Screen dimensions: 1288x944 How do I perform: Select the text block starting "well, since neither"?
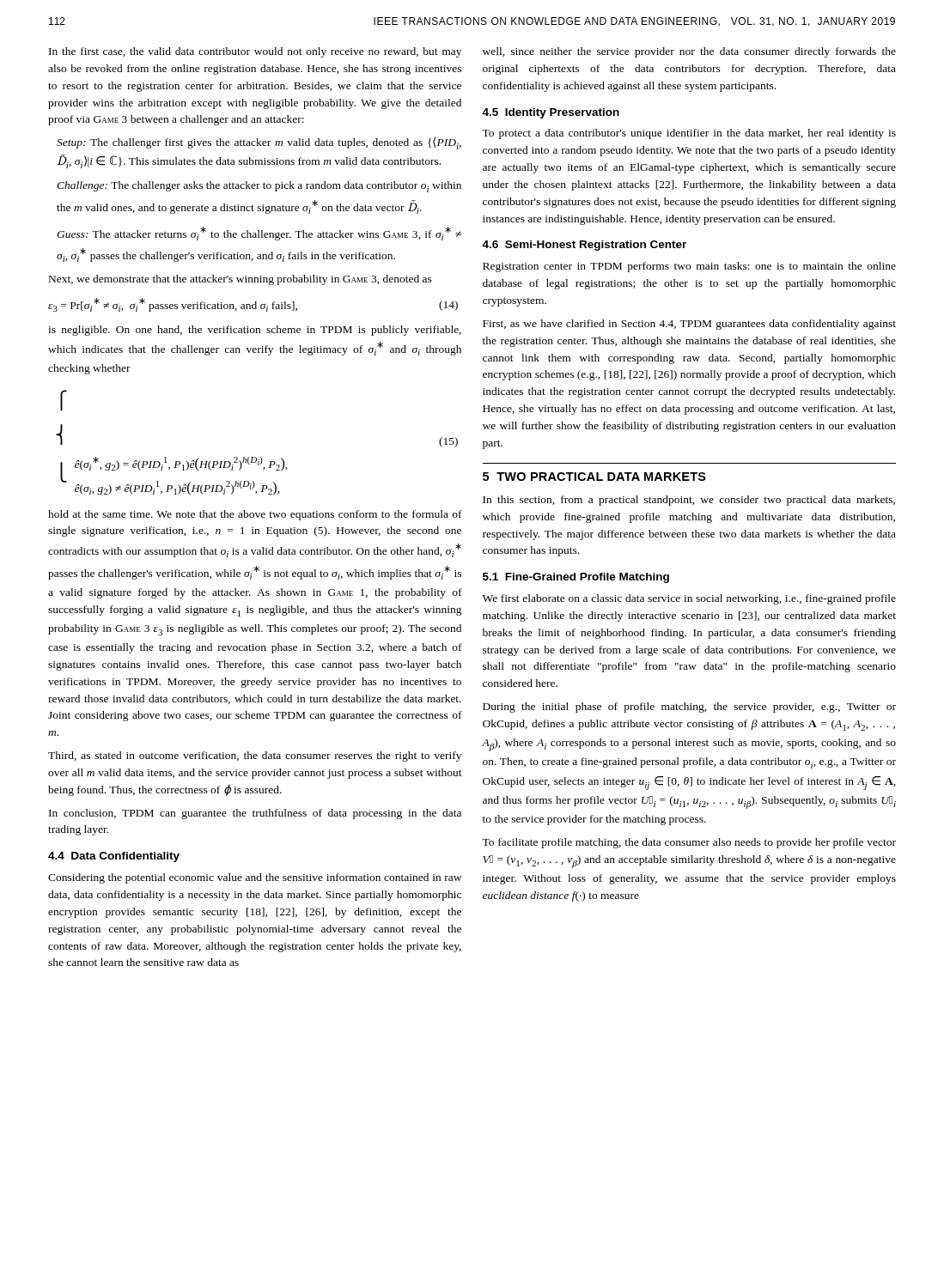[689, 68]
